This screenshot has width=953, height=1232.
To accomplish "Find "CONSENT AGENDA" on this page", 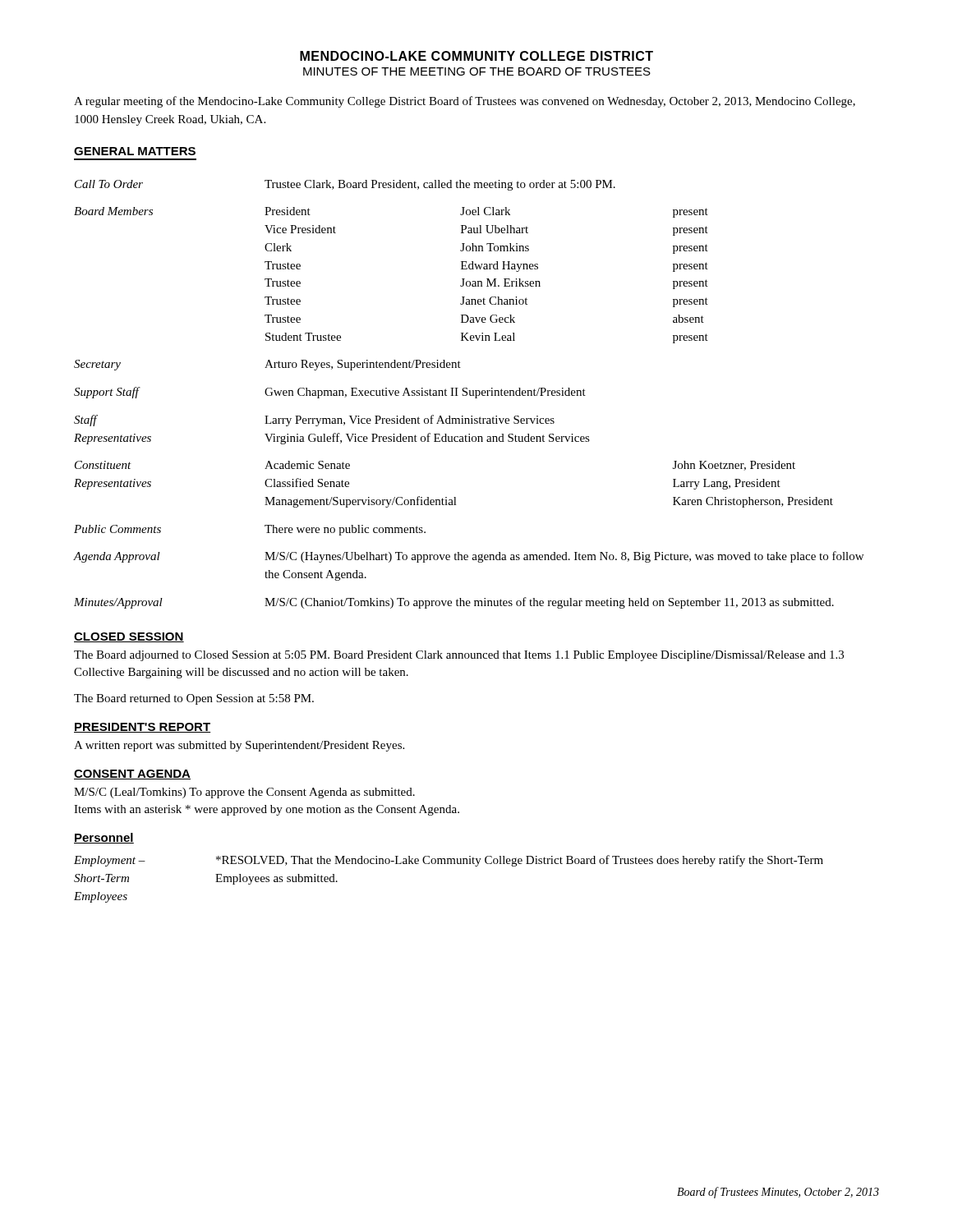I will (x=132, y=773).
